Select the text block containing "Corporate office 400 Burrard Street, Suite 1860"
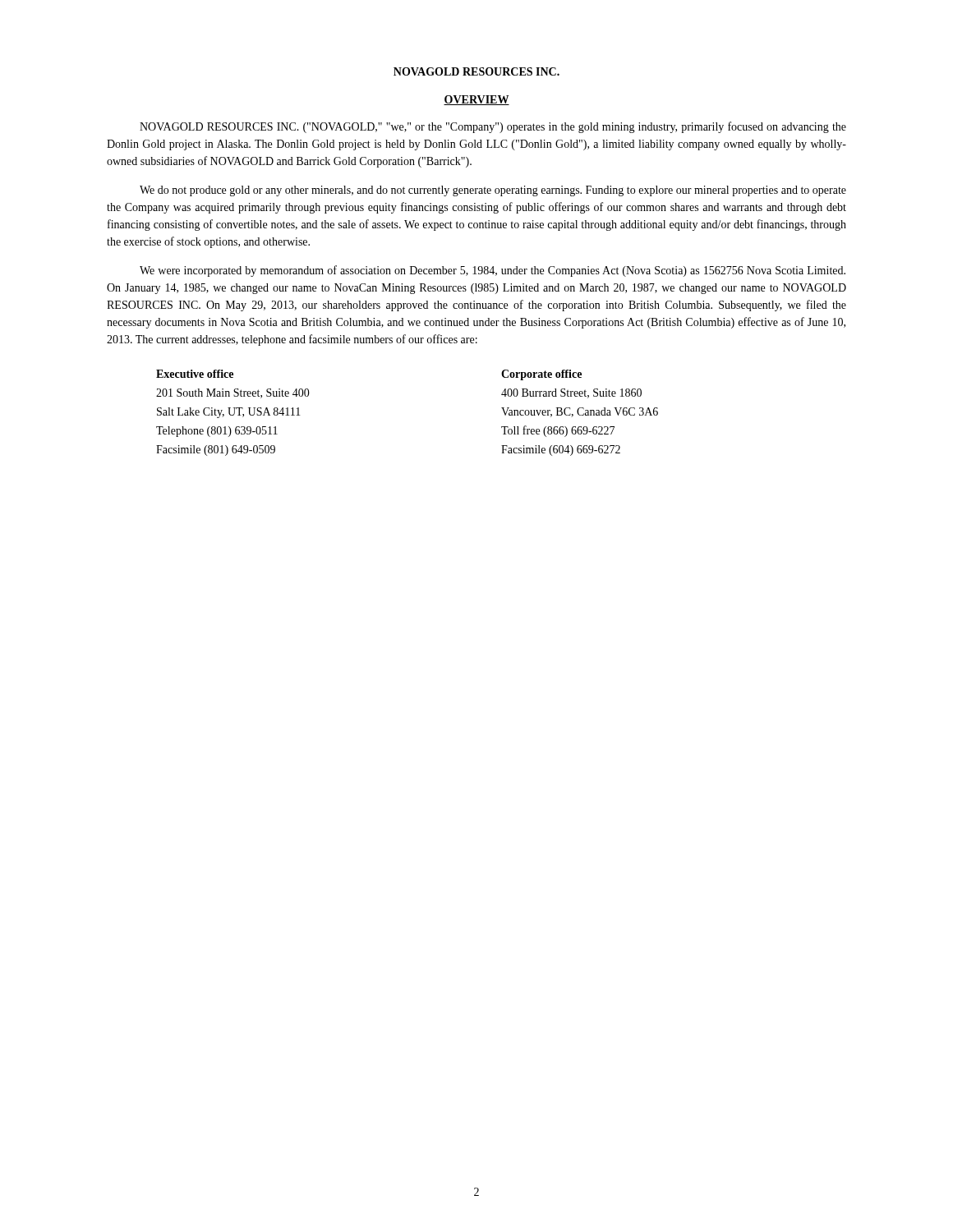 tap(580, 412)
